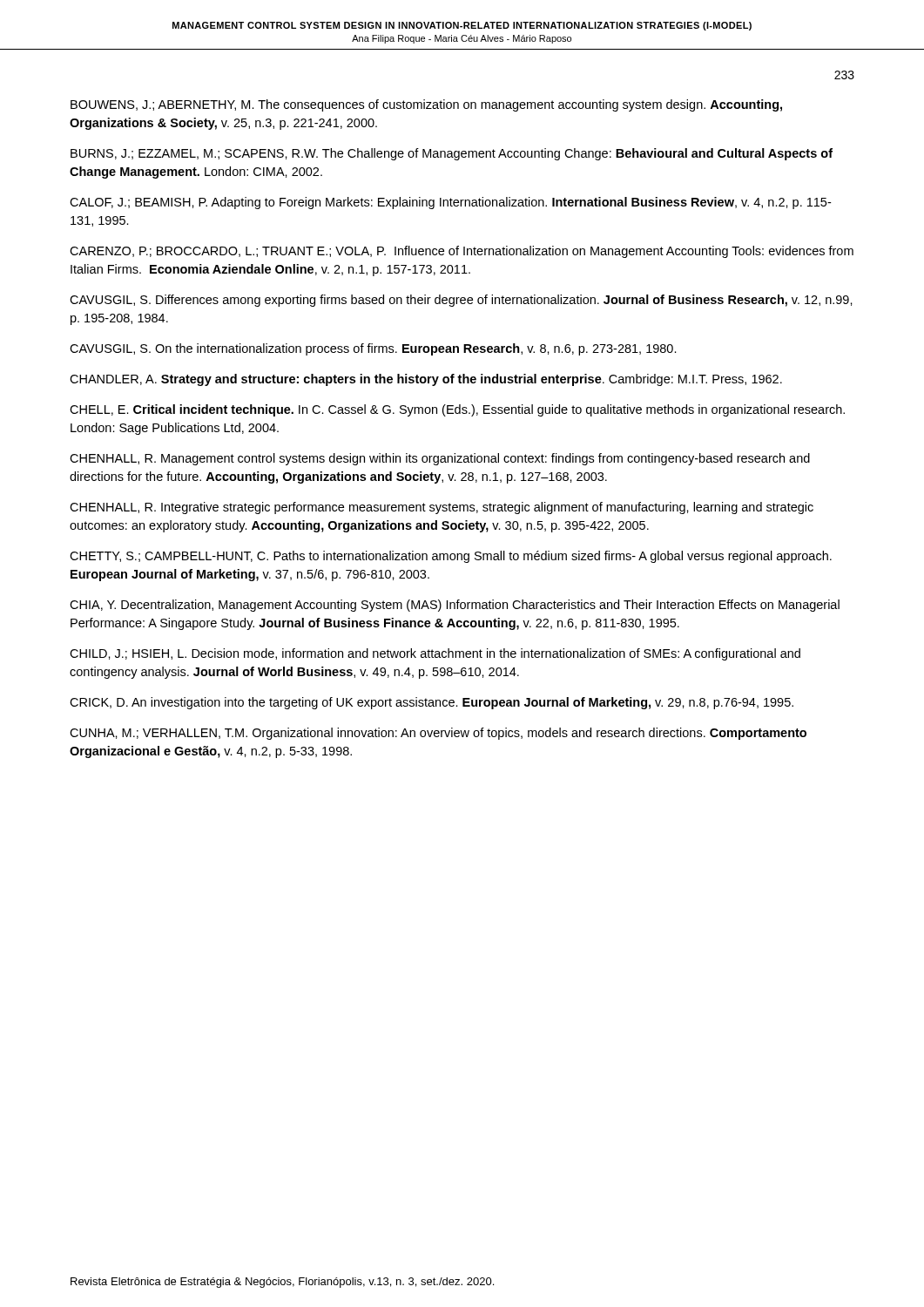
Task: Select the list item containing "CHELL, E. Critical incident technique. In C."
Action: pos(458,419)
